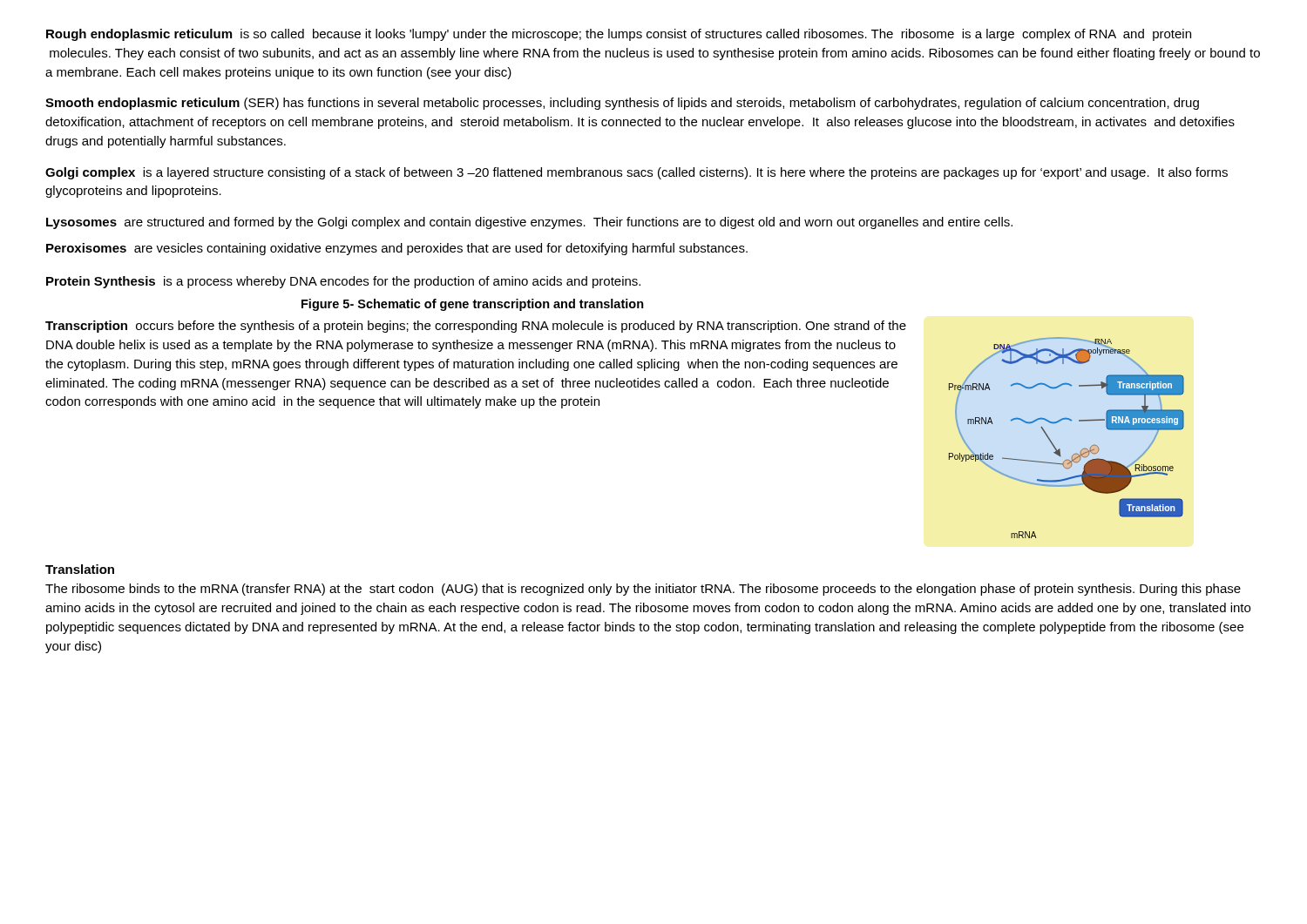This screenshot has height=924, width=1307.
Task: Point to the text starting "The ribosome binds"
Action: coord(654,617)
